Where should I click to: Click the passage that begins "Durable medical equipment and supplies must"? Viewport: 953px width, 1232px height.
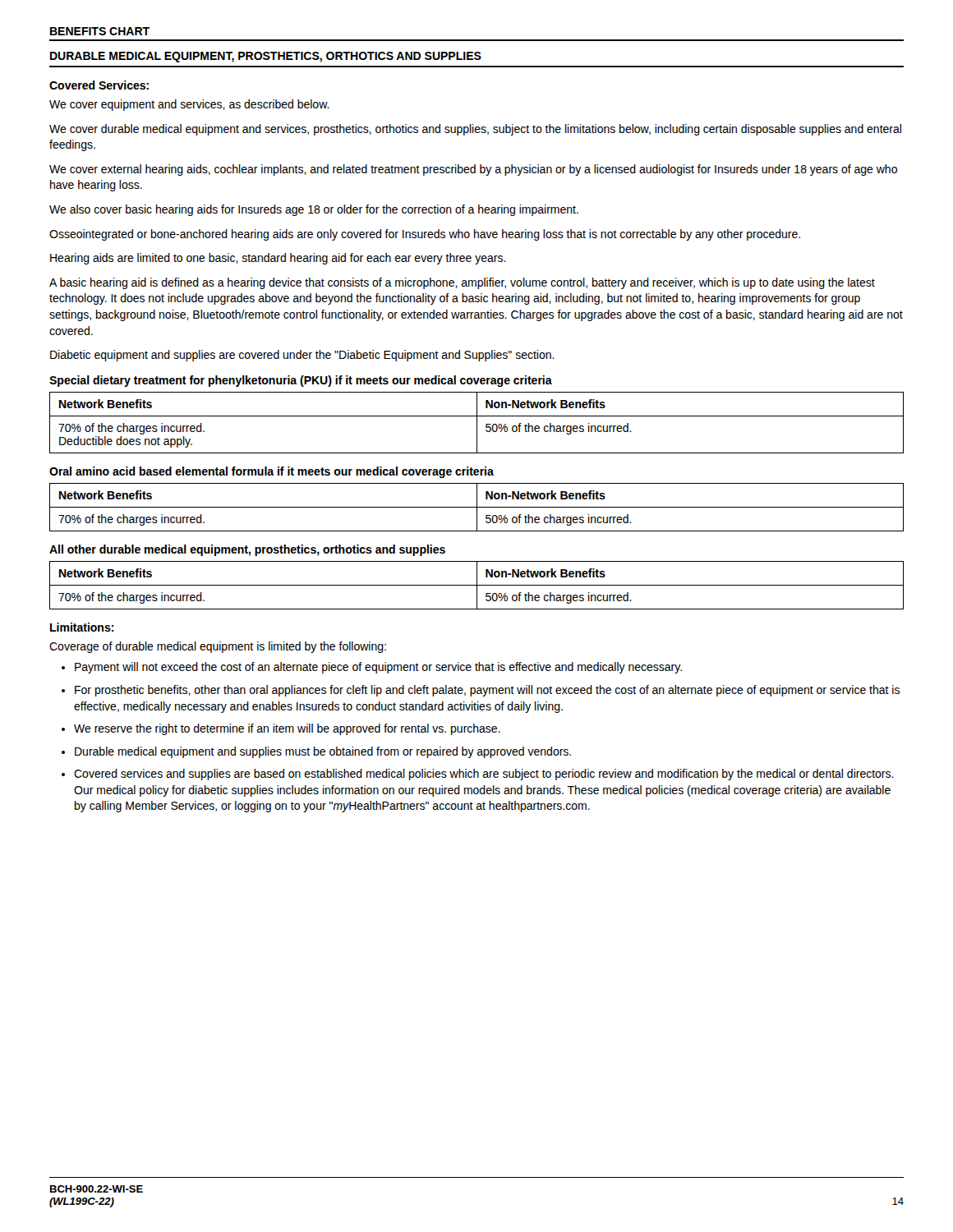(x=489, y=752)
